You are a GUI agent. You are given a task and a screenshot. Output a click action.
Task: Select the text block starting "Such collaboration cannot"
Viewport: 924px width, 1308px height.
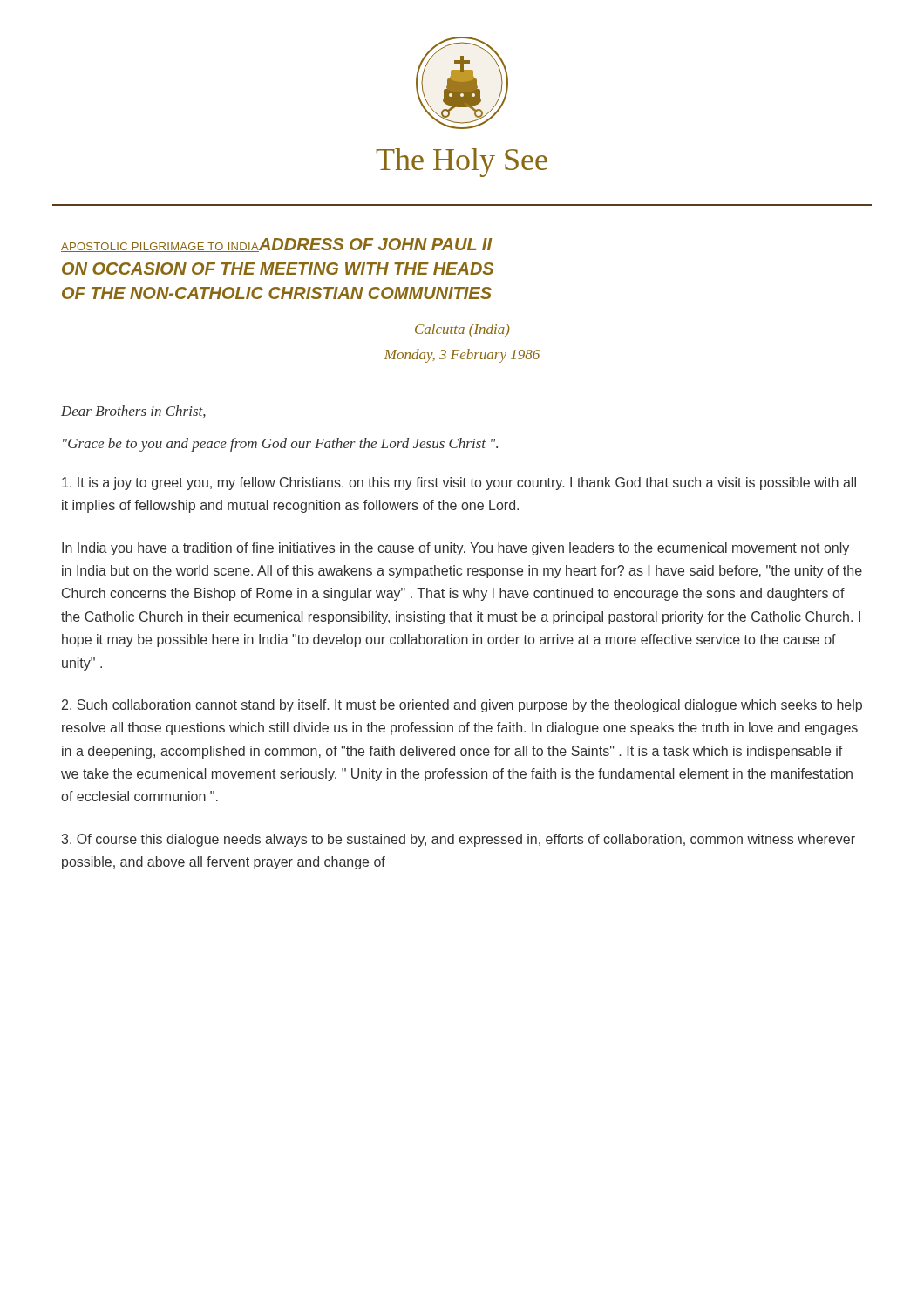(x=462, y=752)
